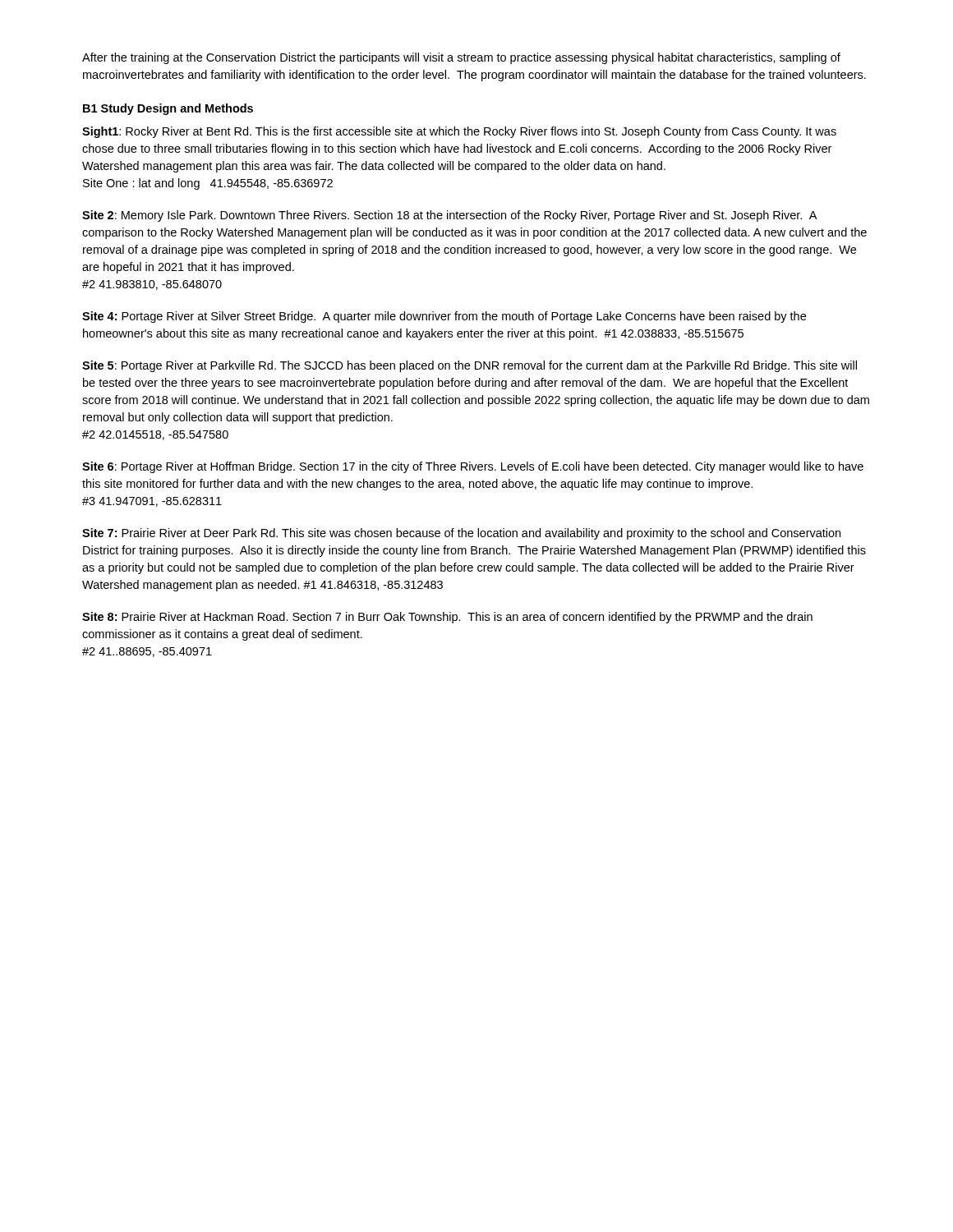Click the passage that begins "Site 5: Portage"
Image resolution: width=953 pixels, height=1232 pixels.
(476, 400)
